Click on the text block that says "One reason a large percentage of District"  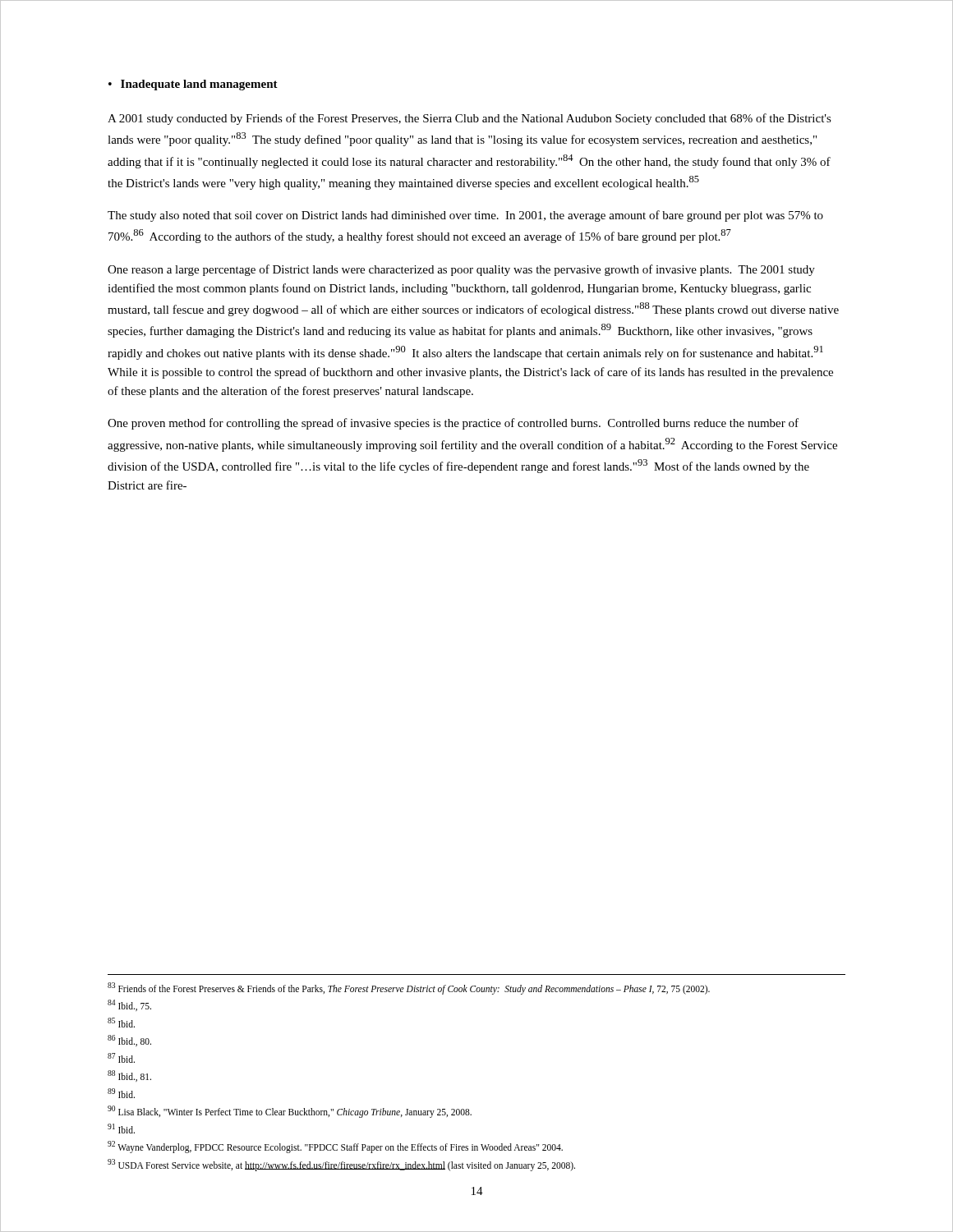[x=476, y=330]
